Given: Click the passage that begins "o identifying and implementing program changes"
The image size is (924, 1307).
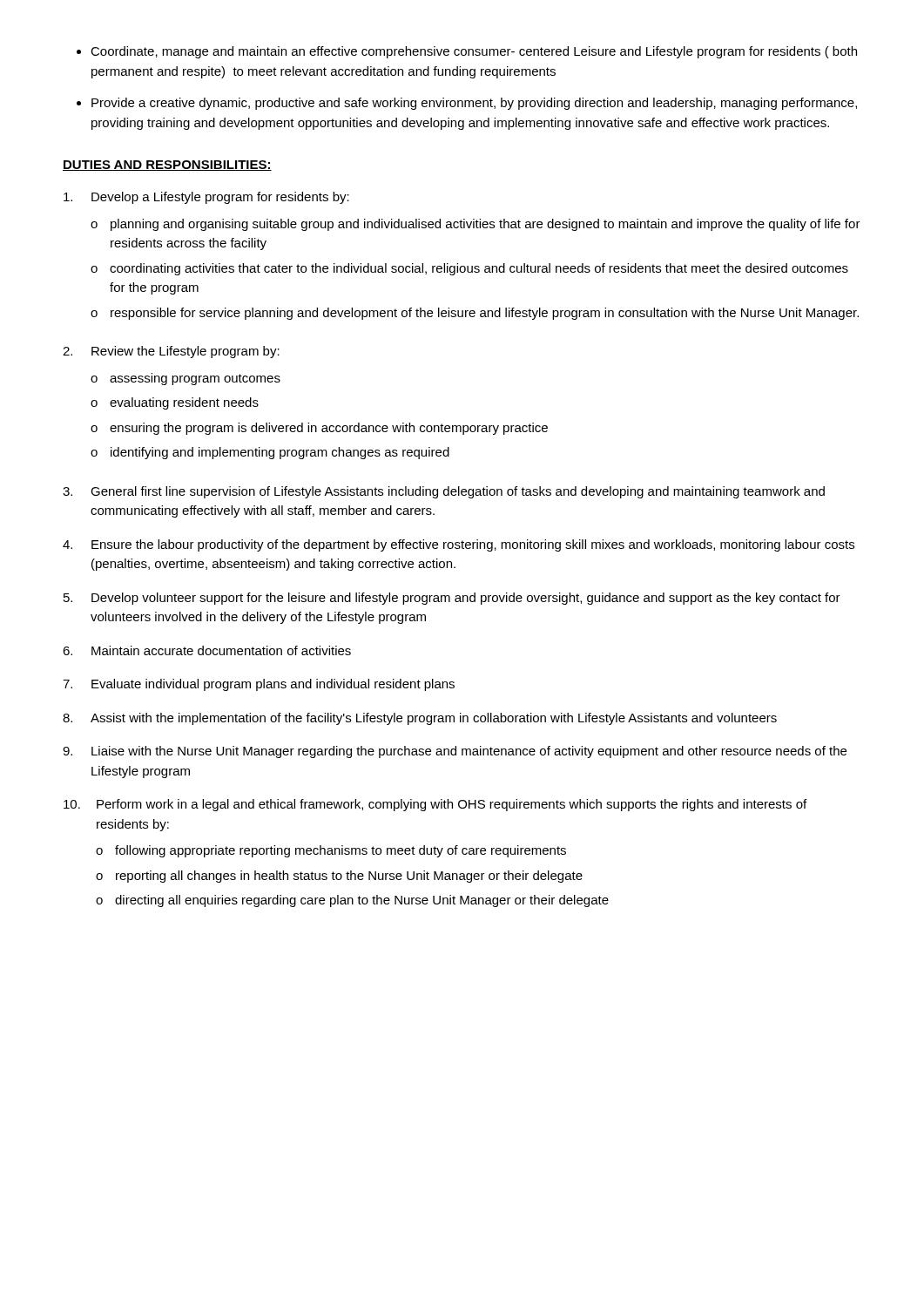Looking at the screenshot, I should coord(270,453).
